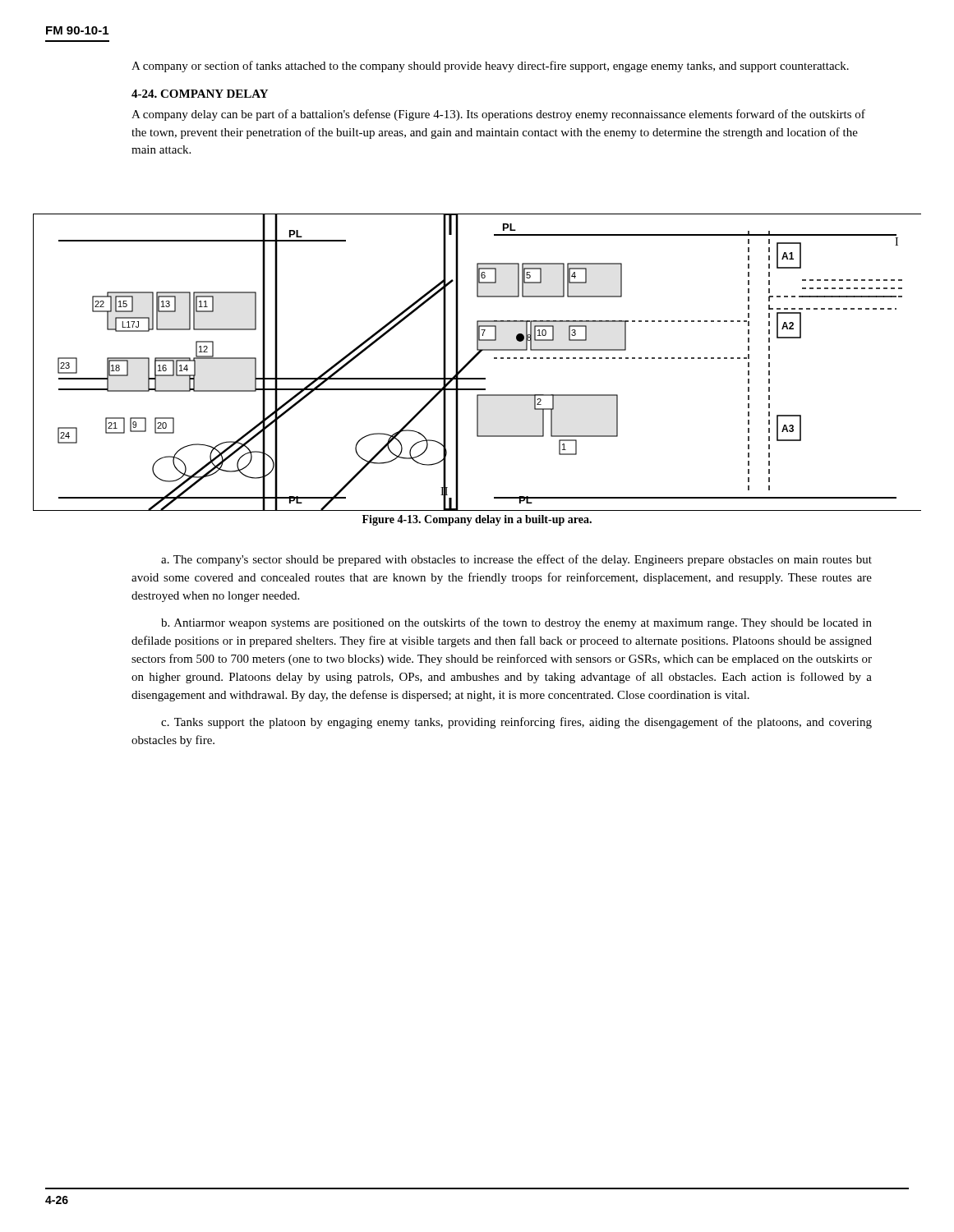Navigate to the block starting "c. Tanks support the platoon"
Image resolution: width=954 pixels, height=1232 pixels.
pyautogui.click(x=502, y=731)
